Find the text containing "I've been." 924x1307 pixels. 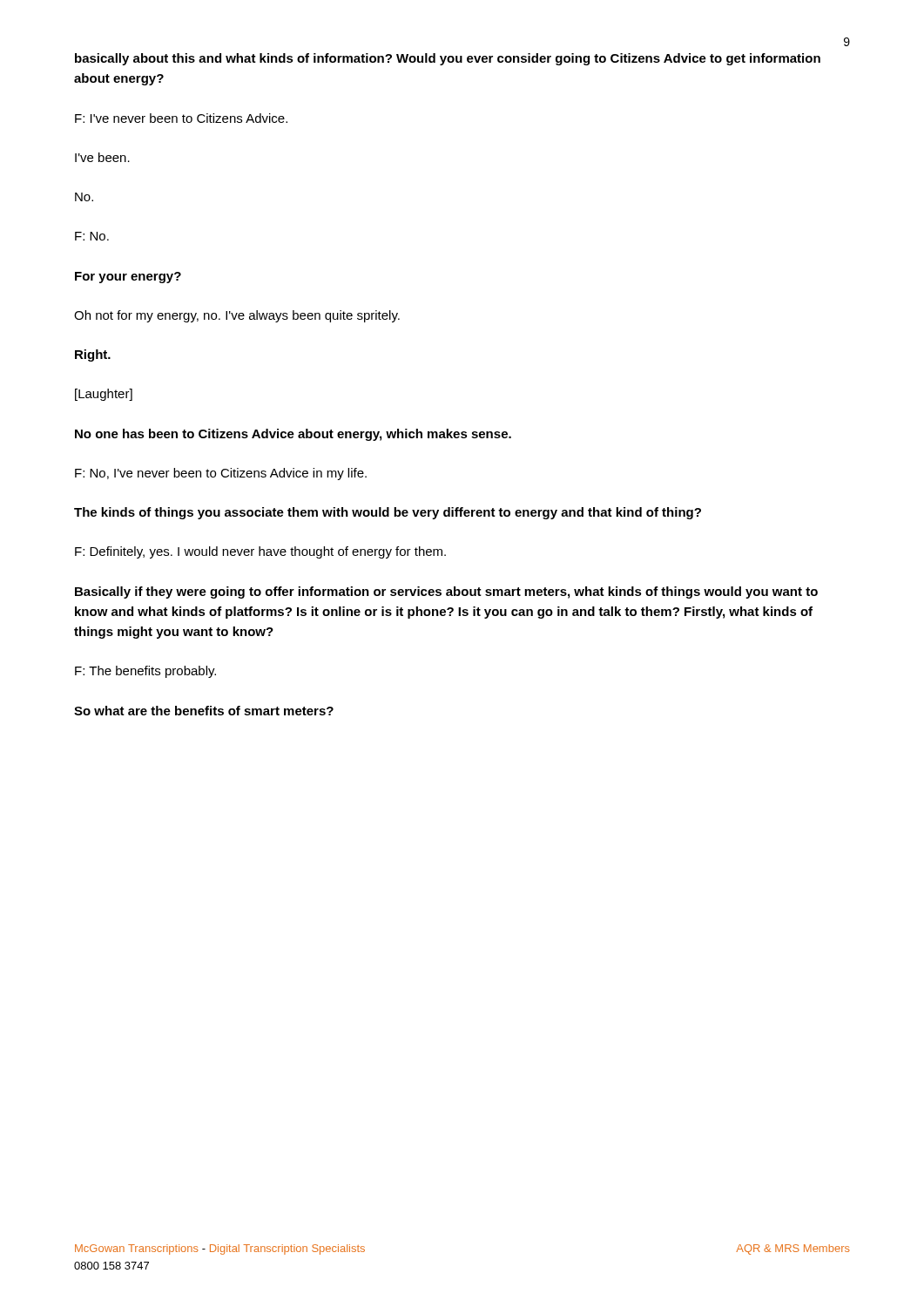click(102, 157)
